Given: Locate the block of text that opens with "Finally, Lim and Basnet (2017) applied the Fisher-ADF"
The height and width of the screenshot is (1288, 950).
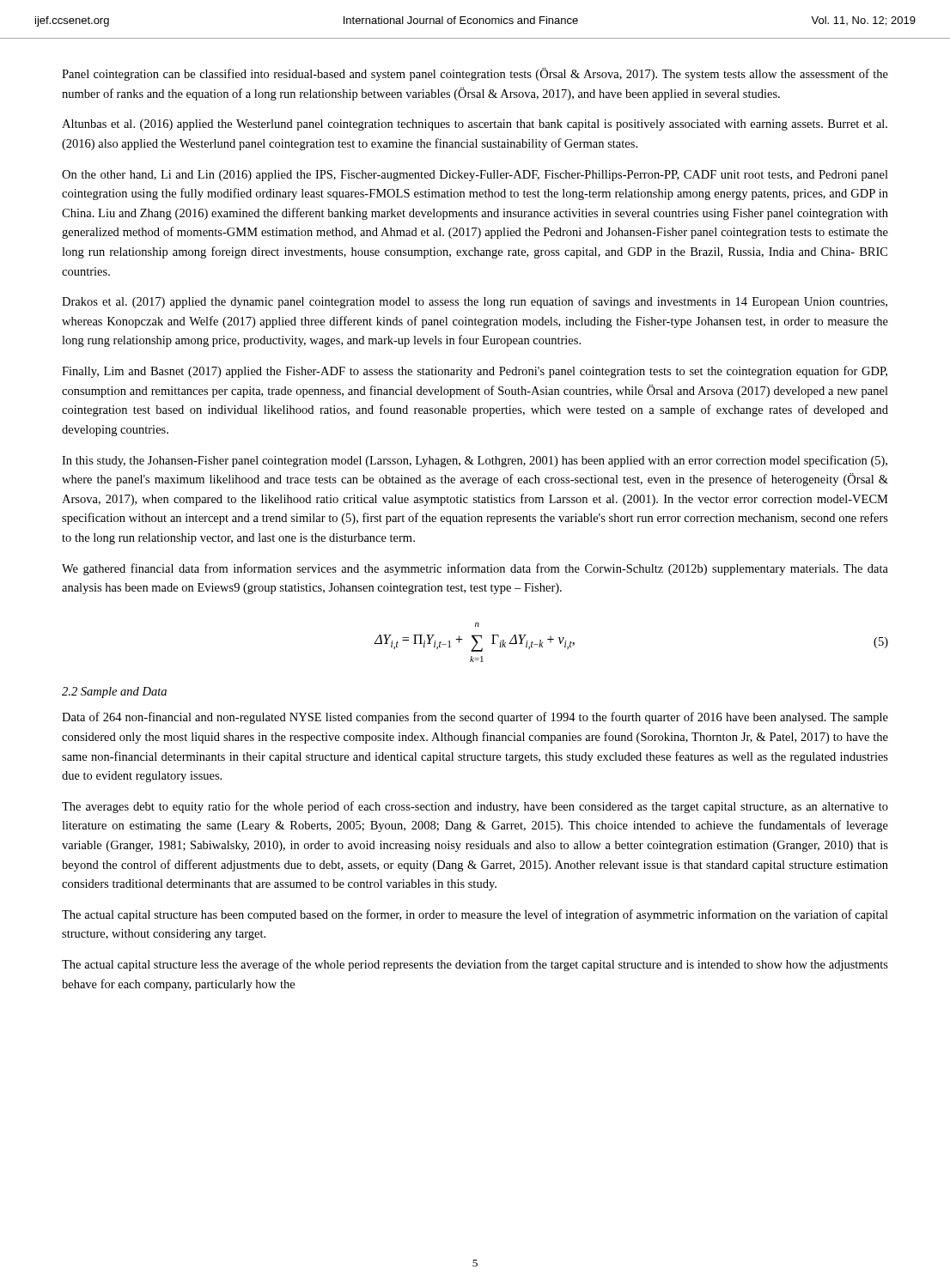Looking at the screenshot, I should 475,400.
